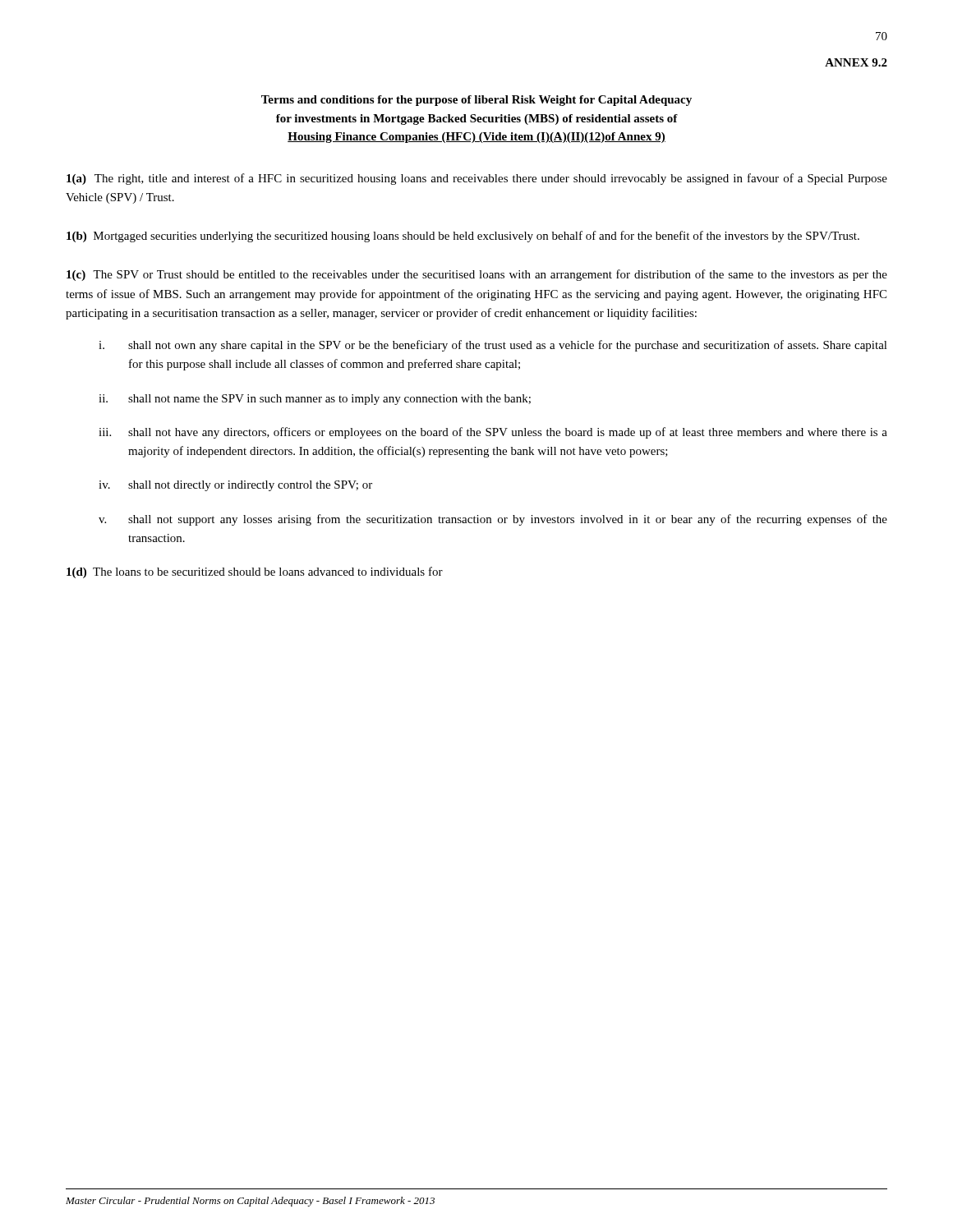Click on the region starting "v. shall not support any"

[493, 529]
